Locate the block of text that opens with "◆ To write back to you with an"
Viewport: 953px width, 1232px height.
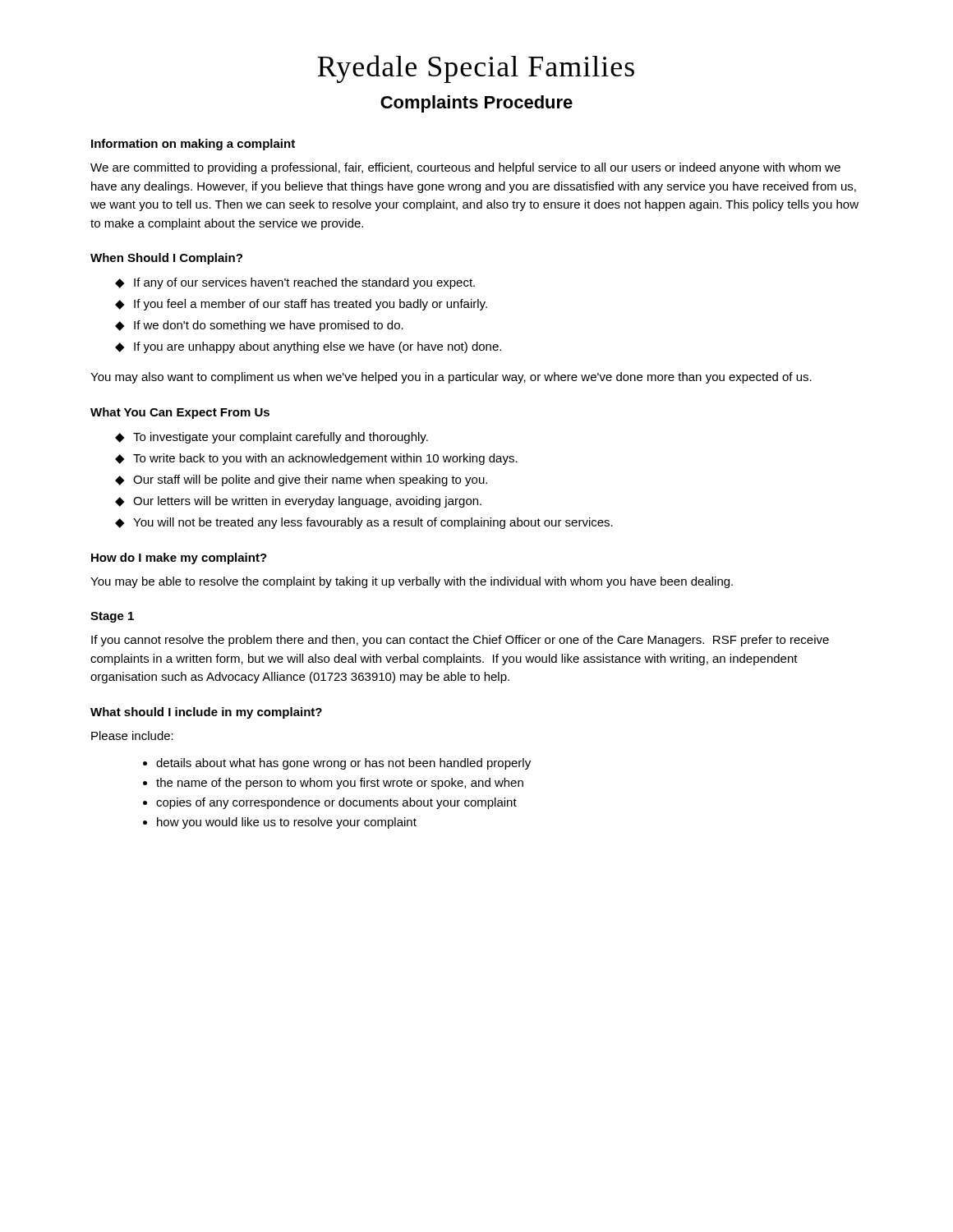(317, 458)
